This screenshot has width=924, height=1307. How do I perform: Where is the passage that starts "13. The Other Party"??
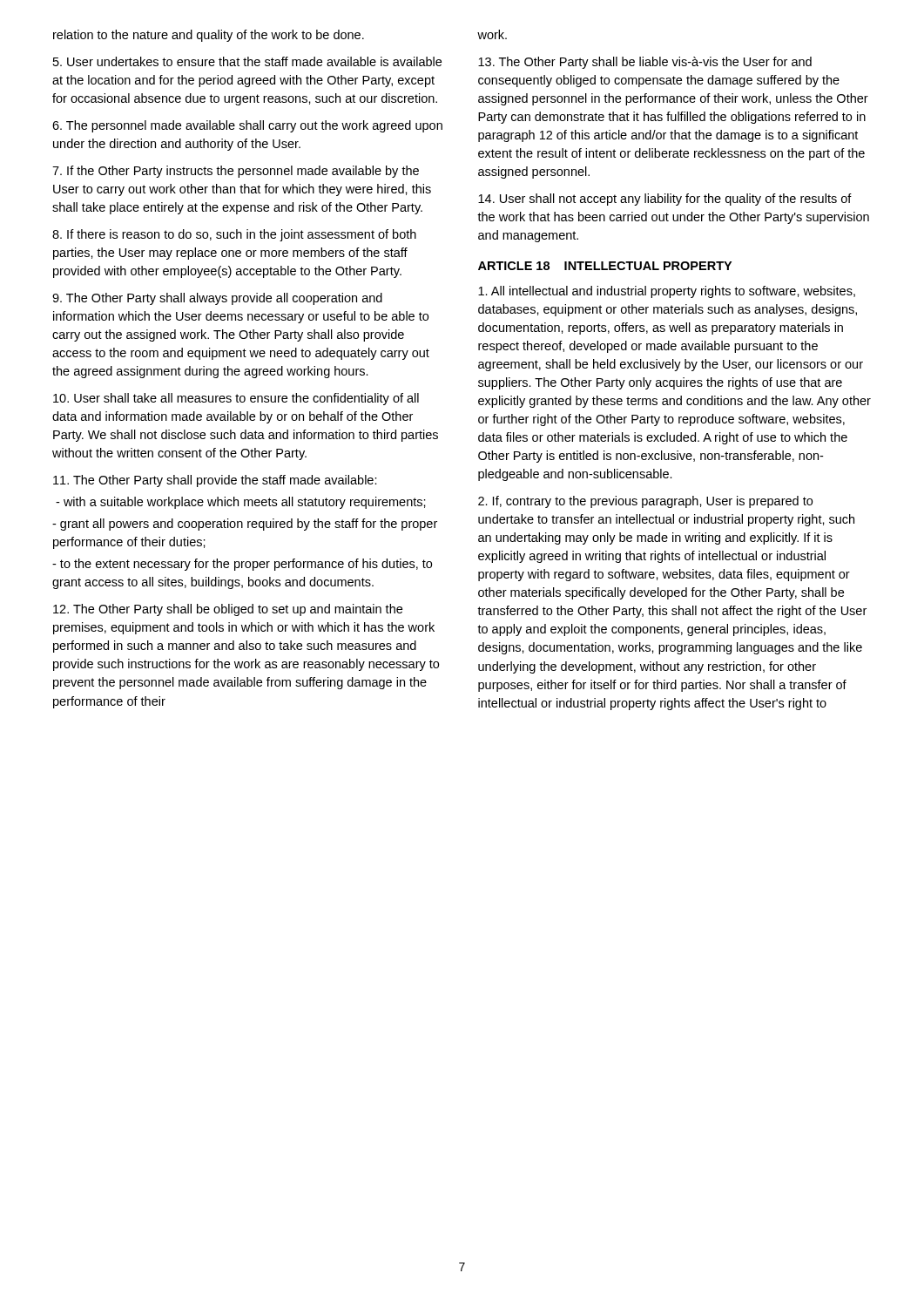(673, 117)
